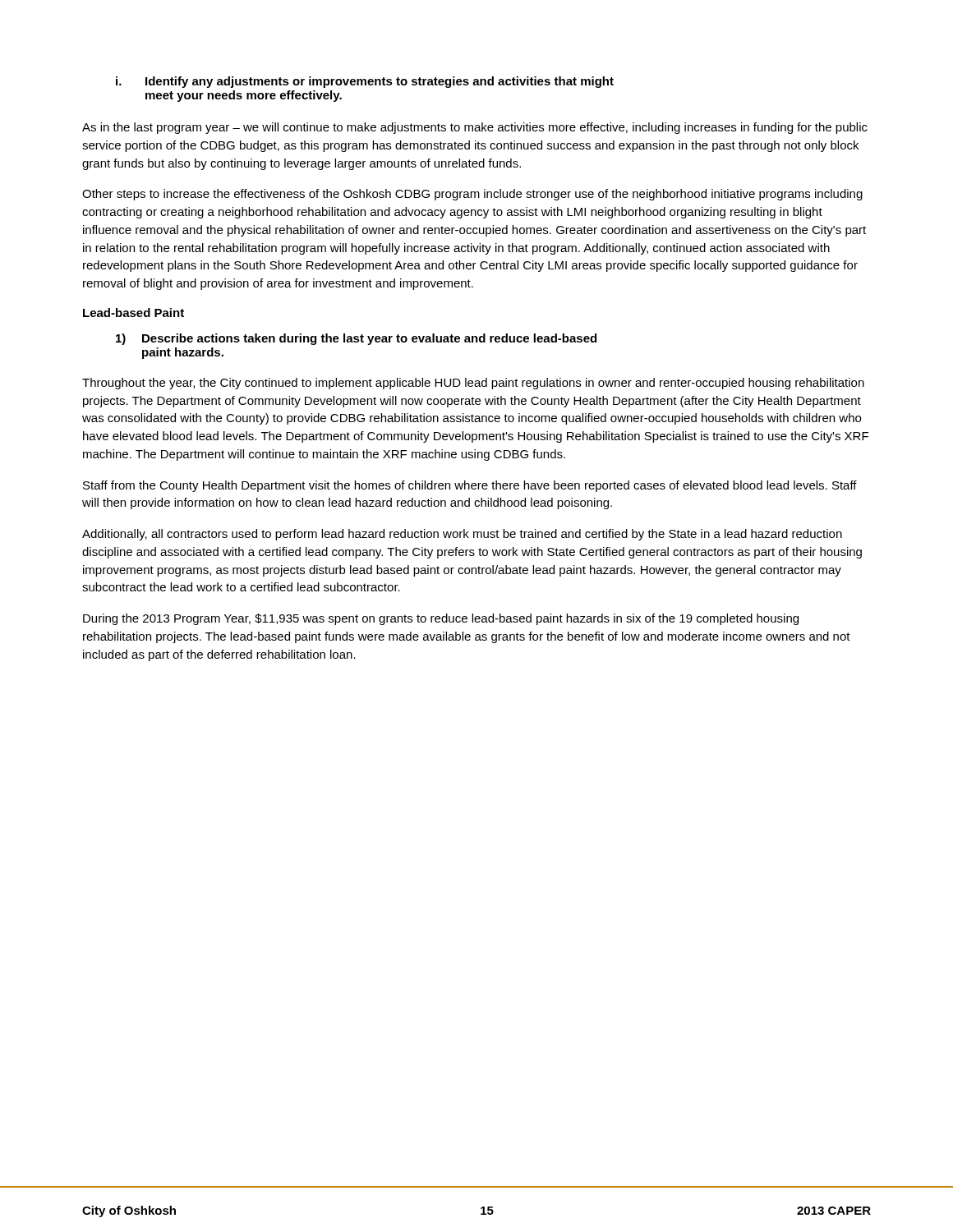Click on the element starting "1) Describe actions taken"
The image size is (953, 1232).
(356, 345)
